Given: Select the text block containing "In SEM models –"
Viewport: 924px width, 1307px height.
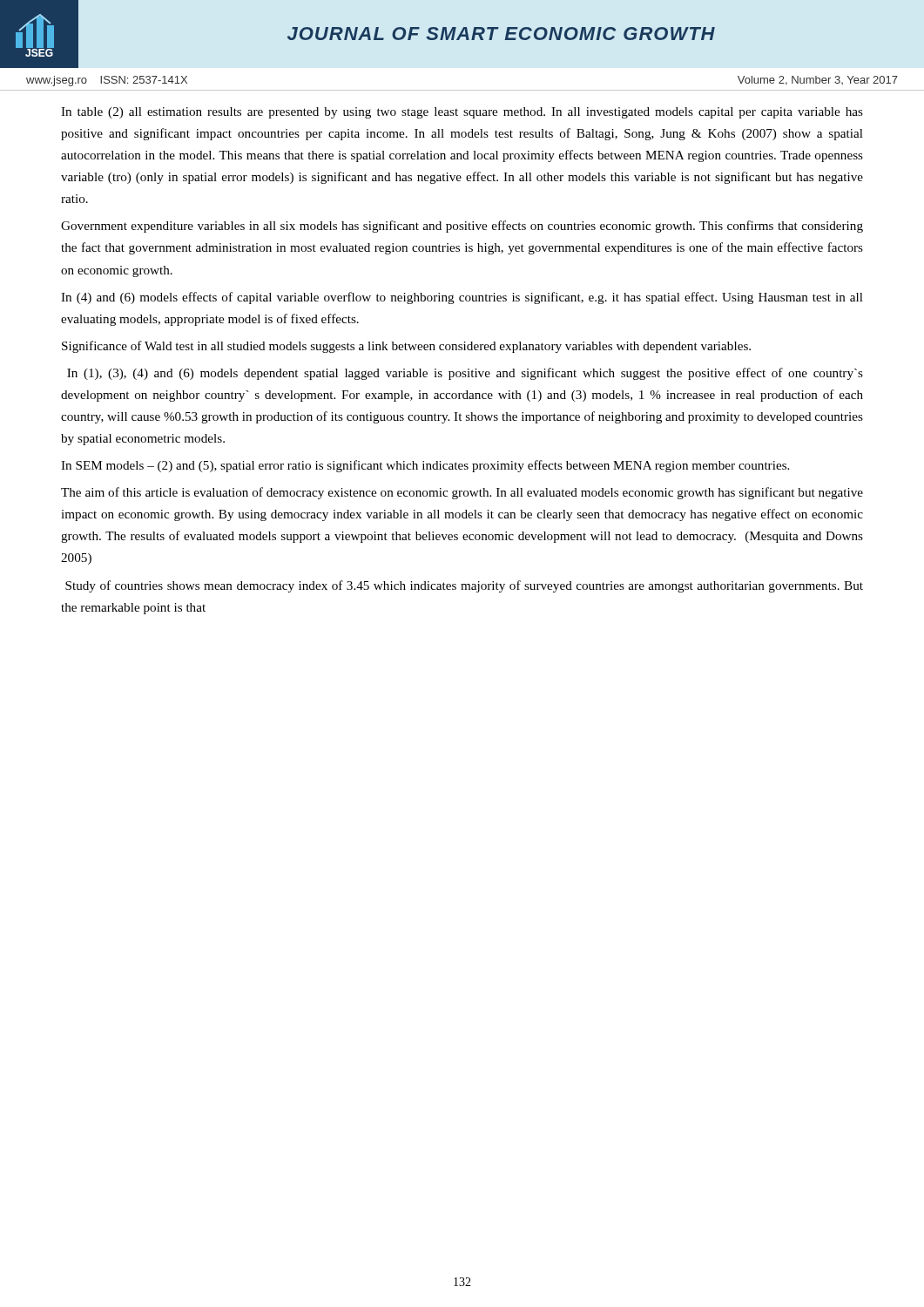Looking at the screenshot, I should [x=426, y=465].
